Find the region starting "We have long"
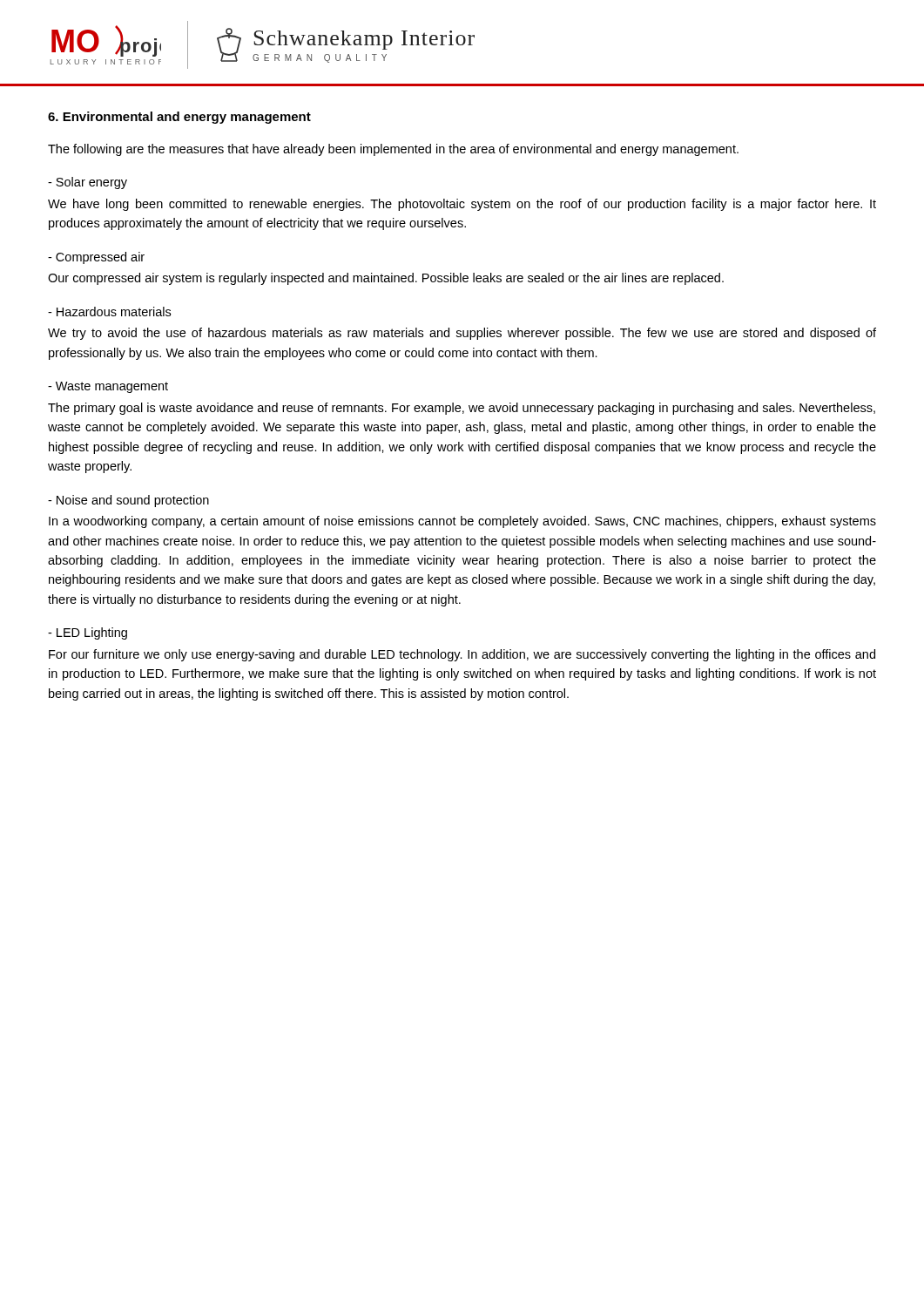 [x=462, y=214]
